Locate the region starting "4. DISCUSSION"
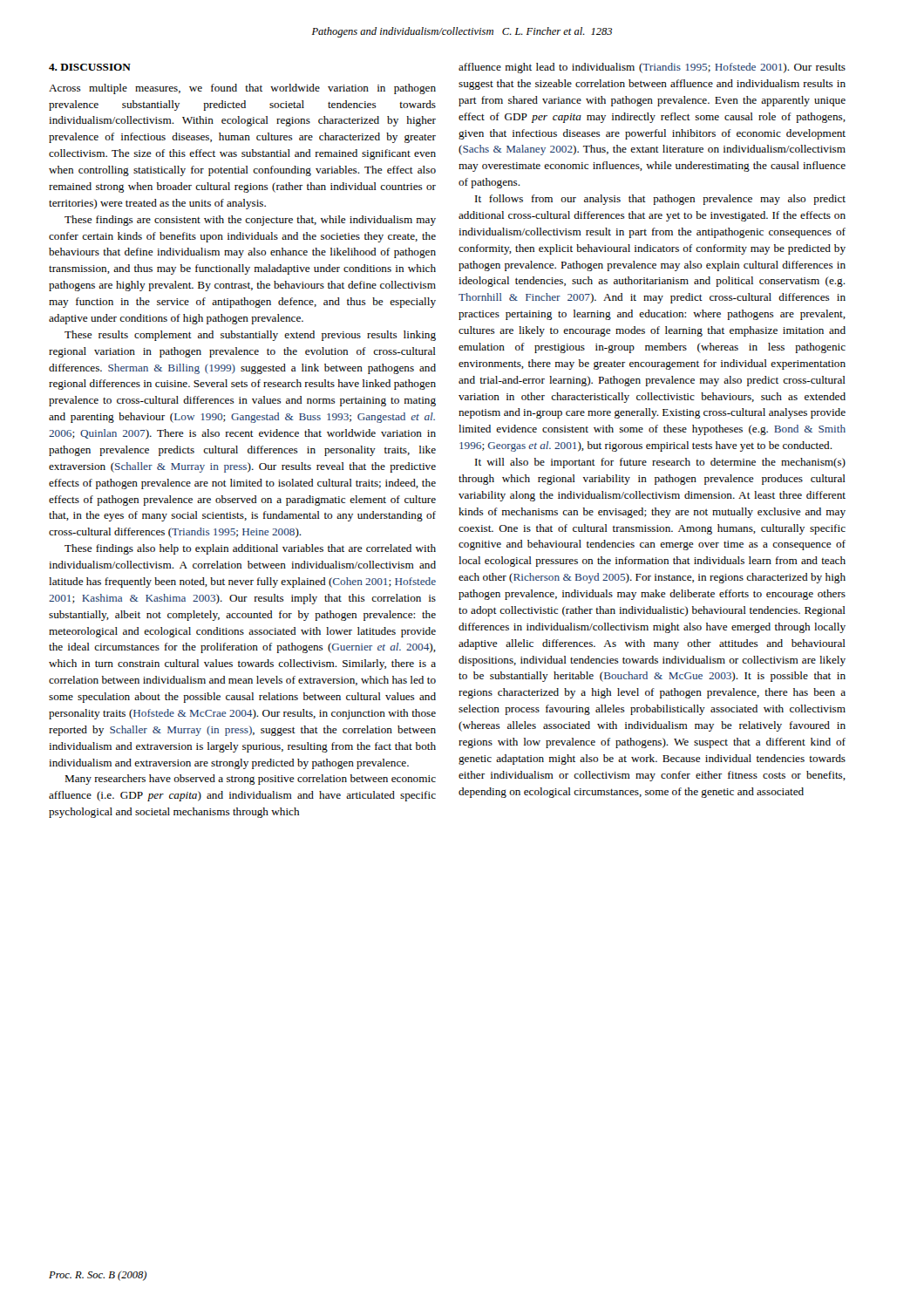 click(x=90, y=67)
